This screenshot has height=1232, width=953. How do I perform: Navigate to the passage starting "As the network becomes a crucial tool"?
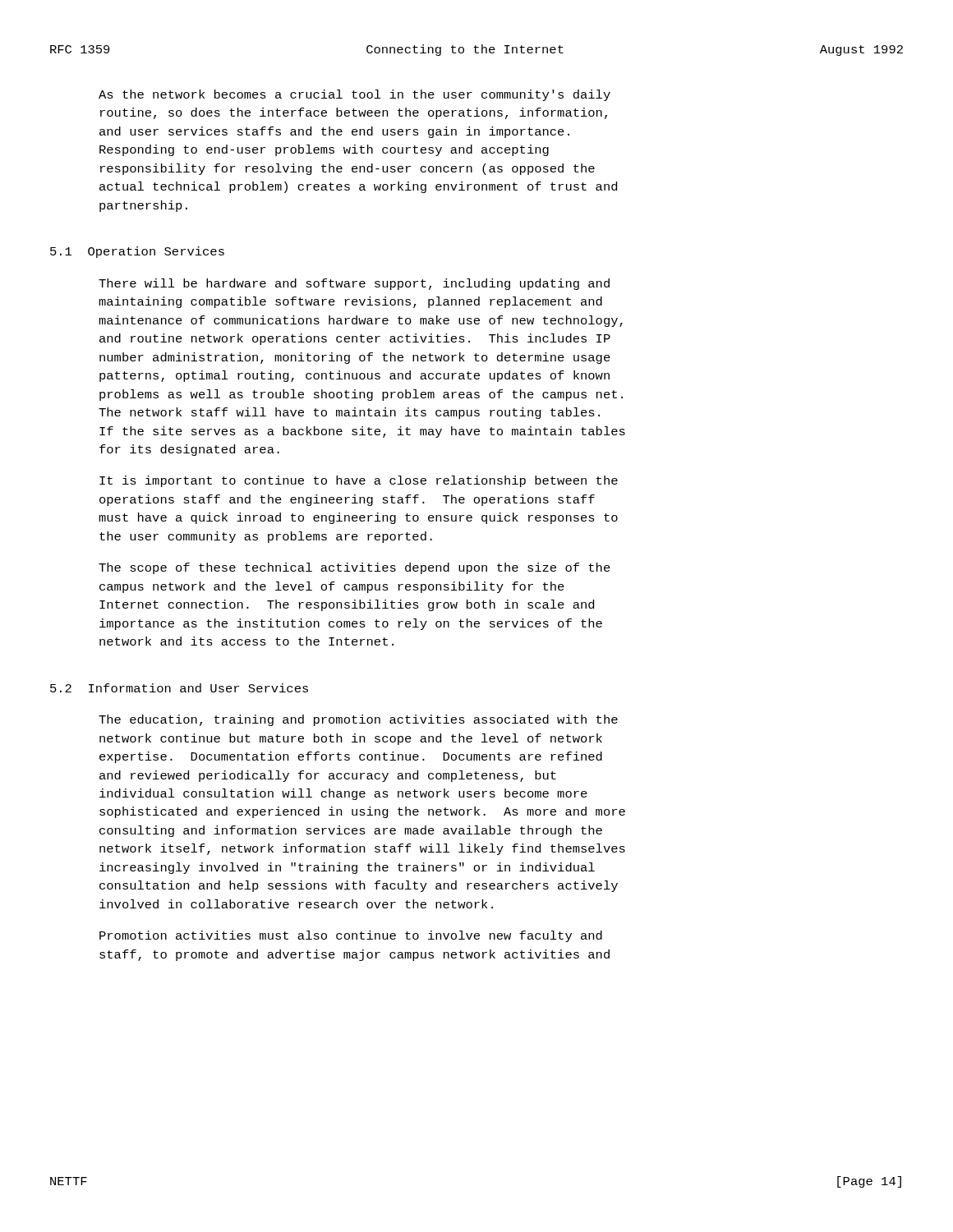(x=358, y=151)
